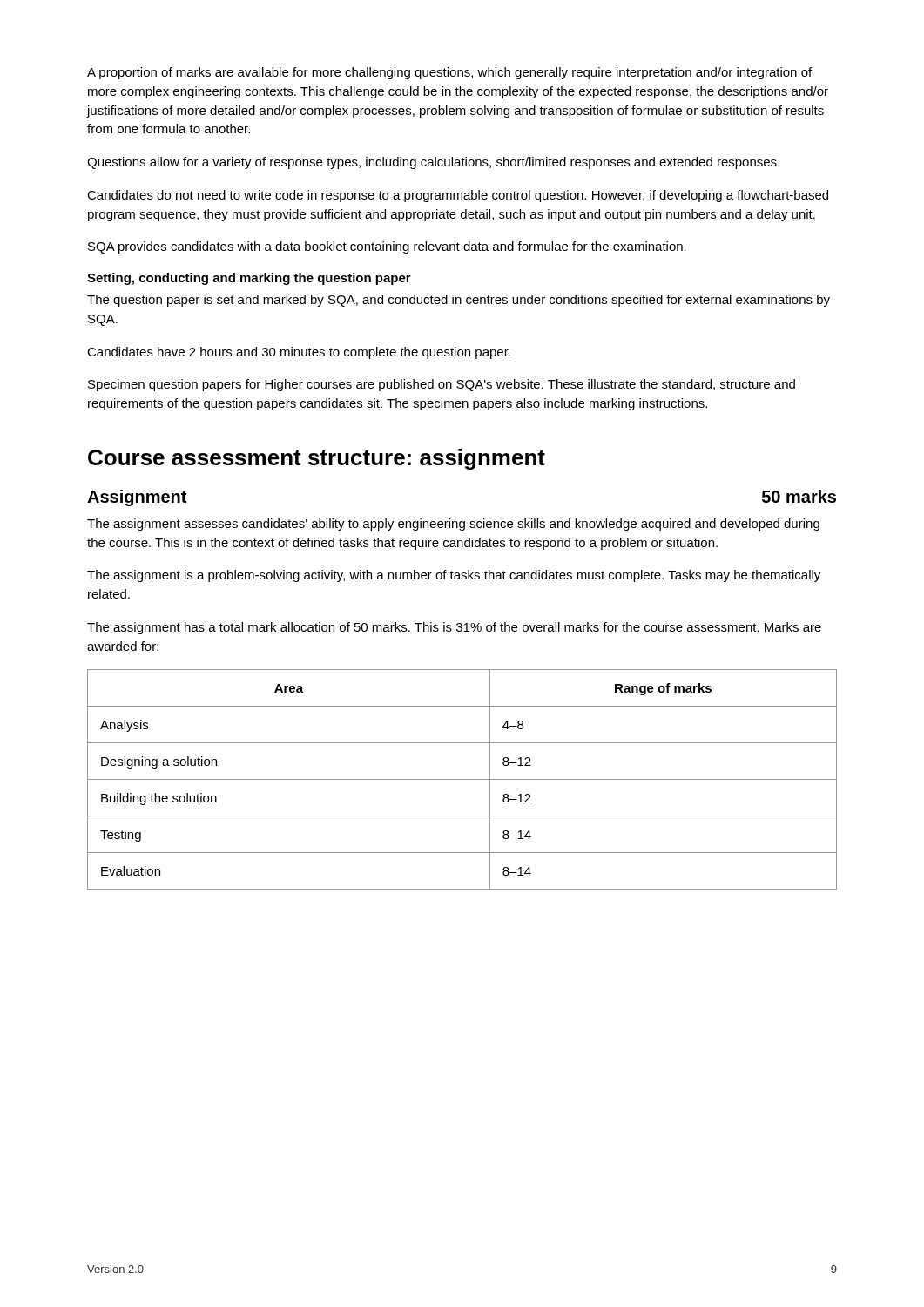Locate the text block containing "Specimen question papers for"
This screenshot has height=1307, width=924.
coord(441,394)
